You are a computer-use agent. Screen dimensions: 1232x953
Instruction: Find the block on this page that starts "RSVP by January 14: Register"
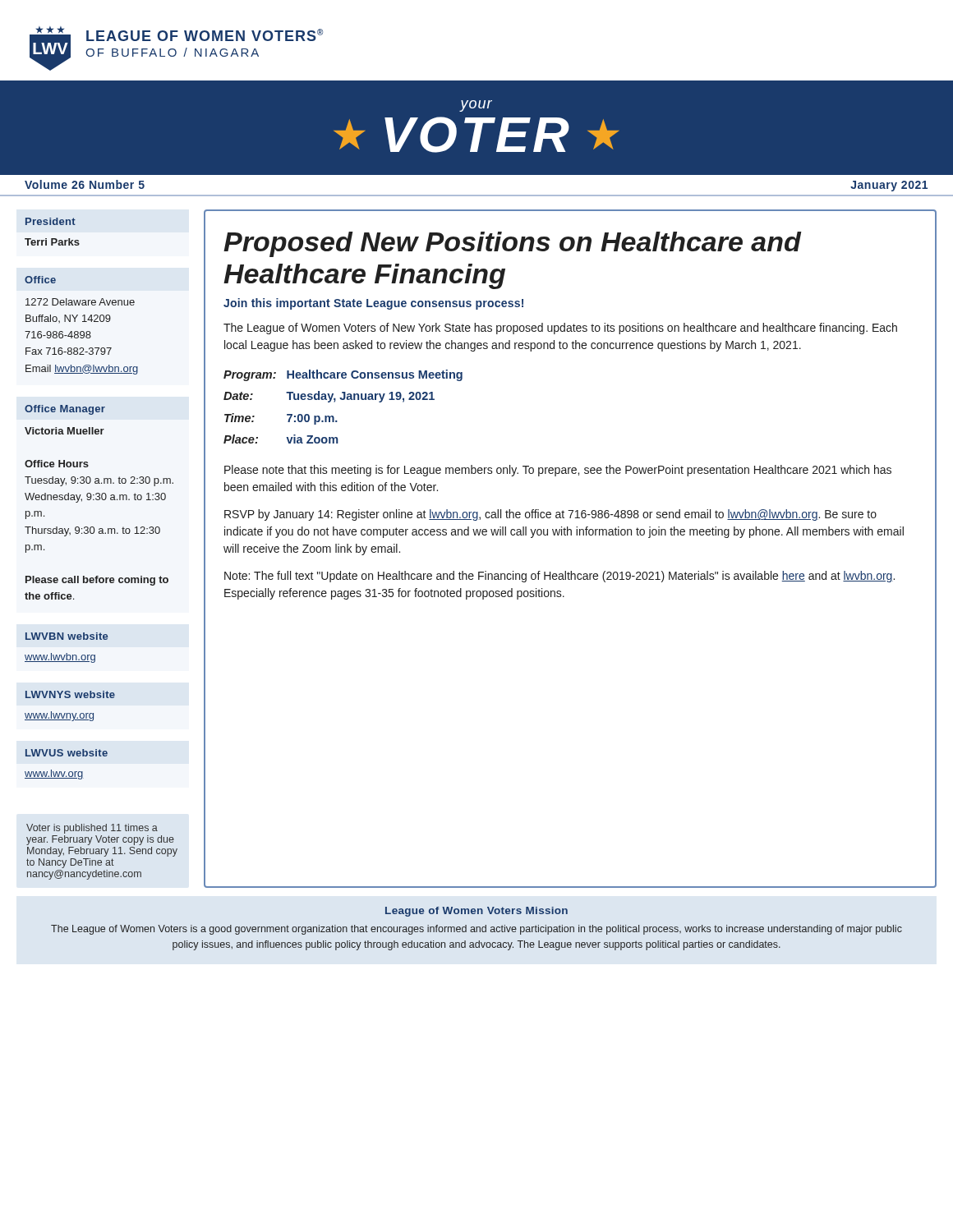(x=570, y=532)
